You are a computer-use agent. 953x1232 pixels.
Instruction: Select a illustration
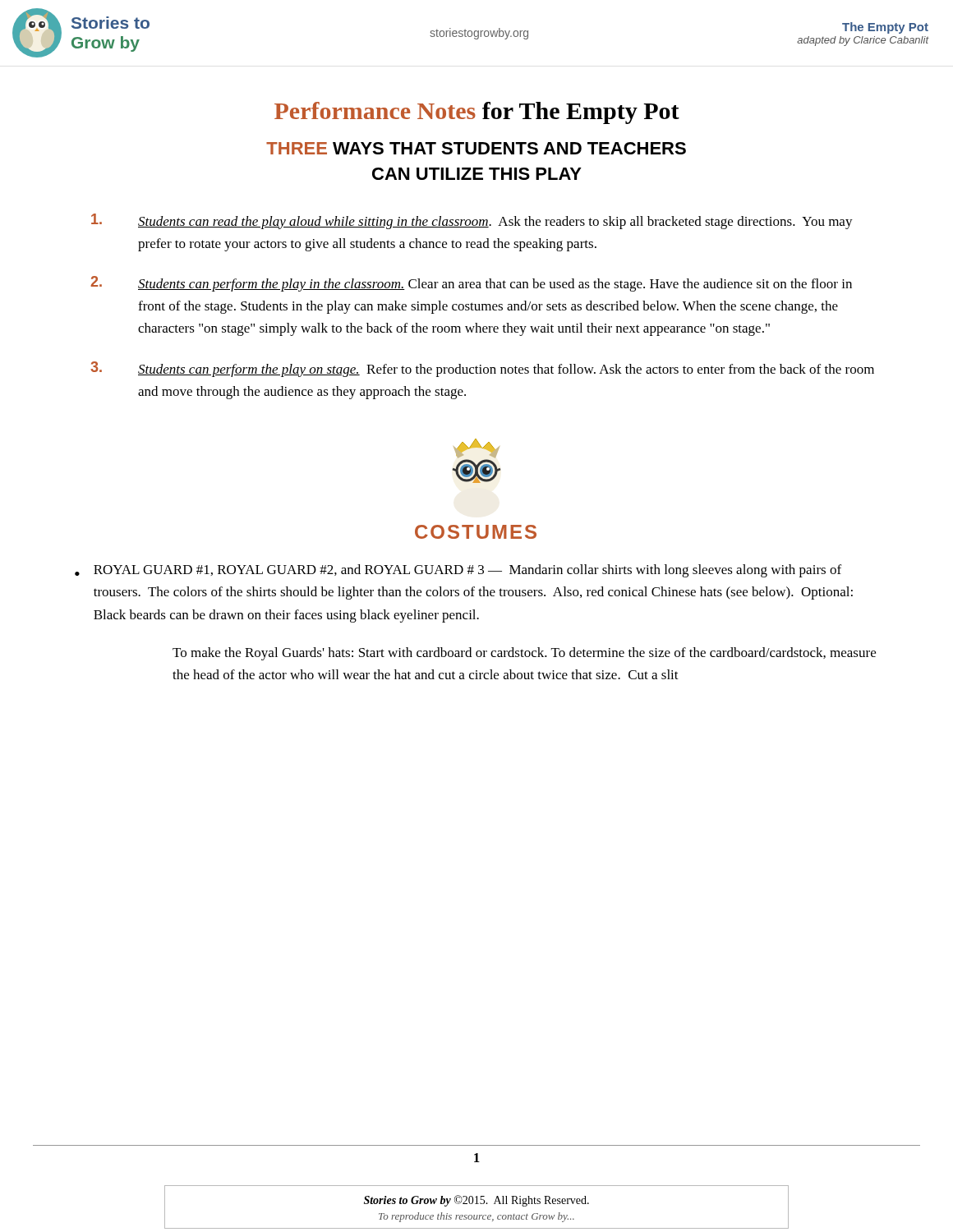476,485
